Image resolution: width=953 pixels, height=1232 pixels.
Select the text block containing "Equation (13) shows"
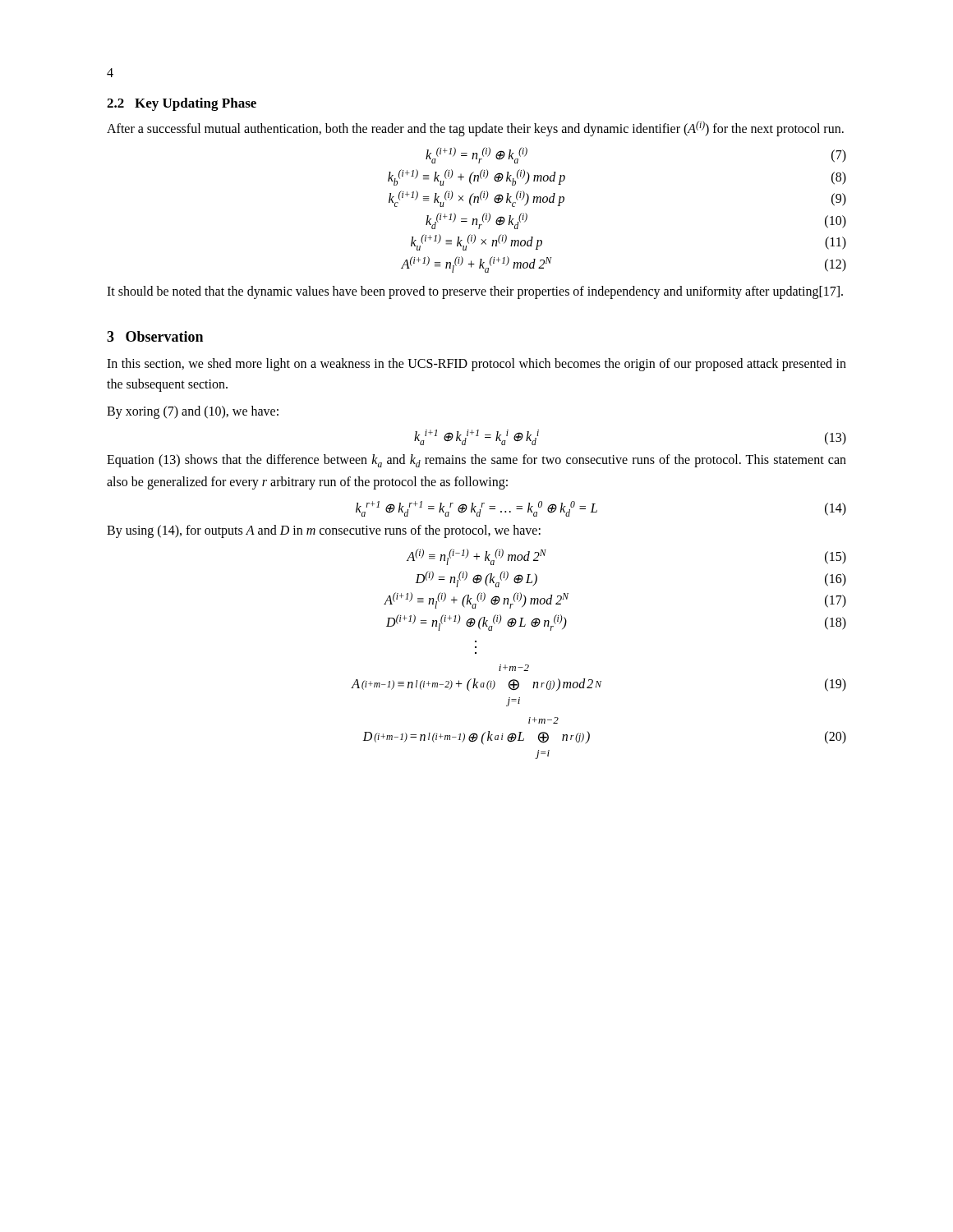point(476,471)
